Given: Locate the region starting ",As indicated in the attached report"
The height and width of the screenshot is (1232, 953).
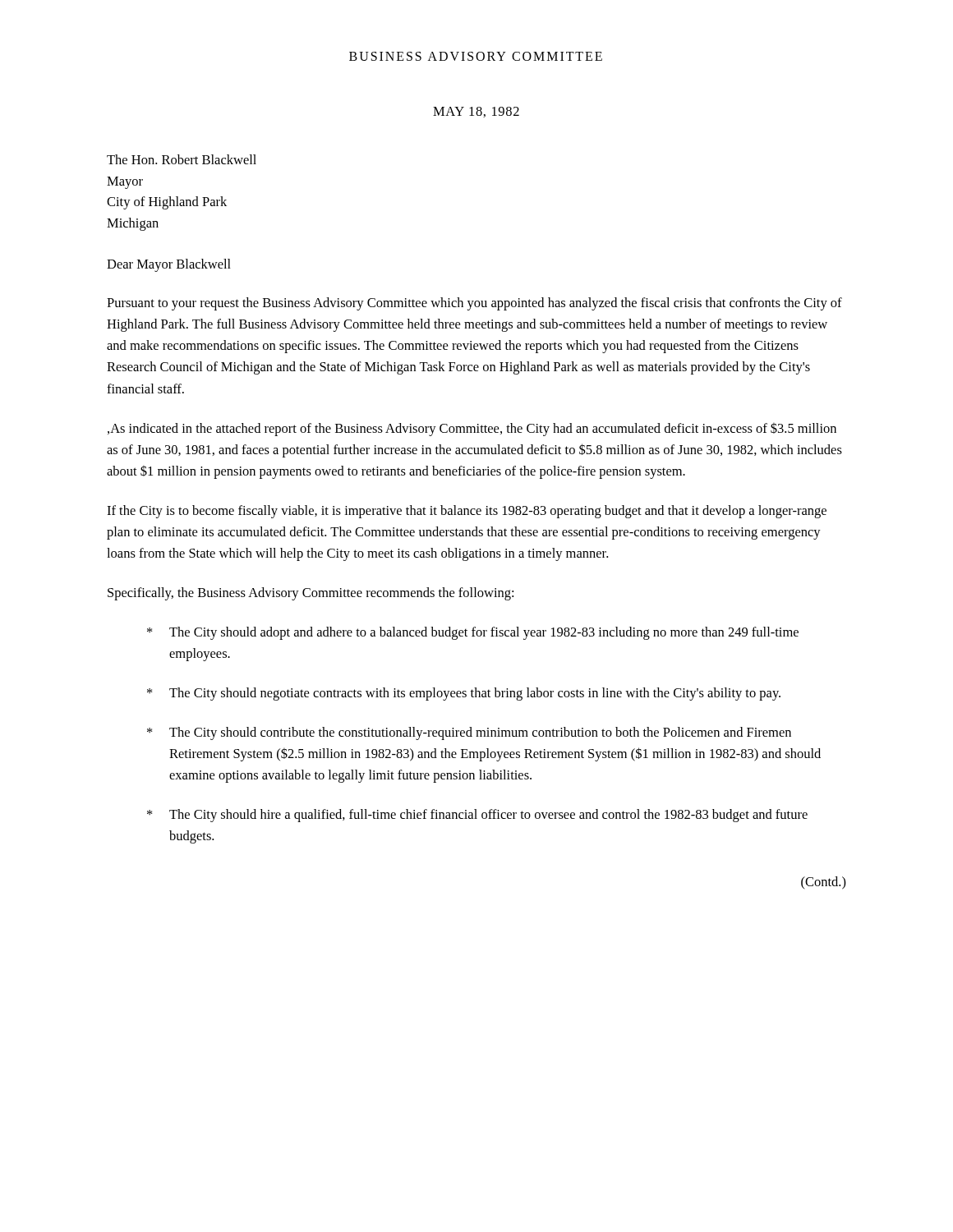Looking at the screenshot, I should (474, 449).
